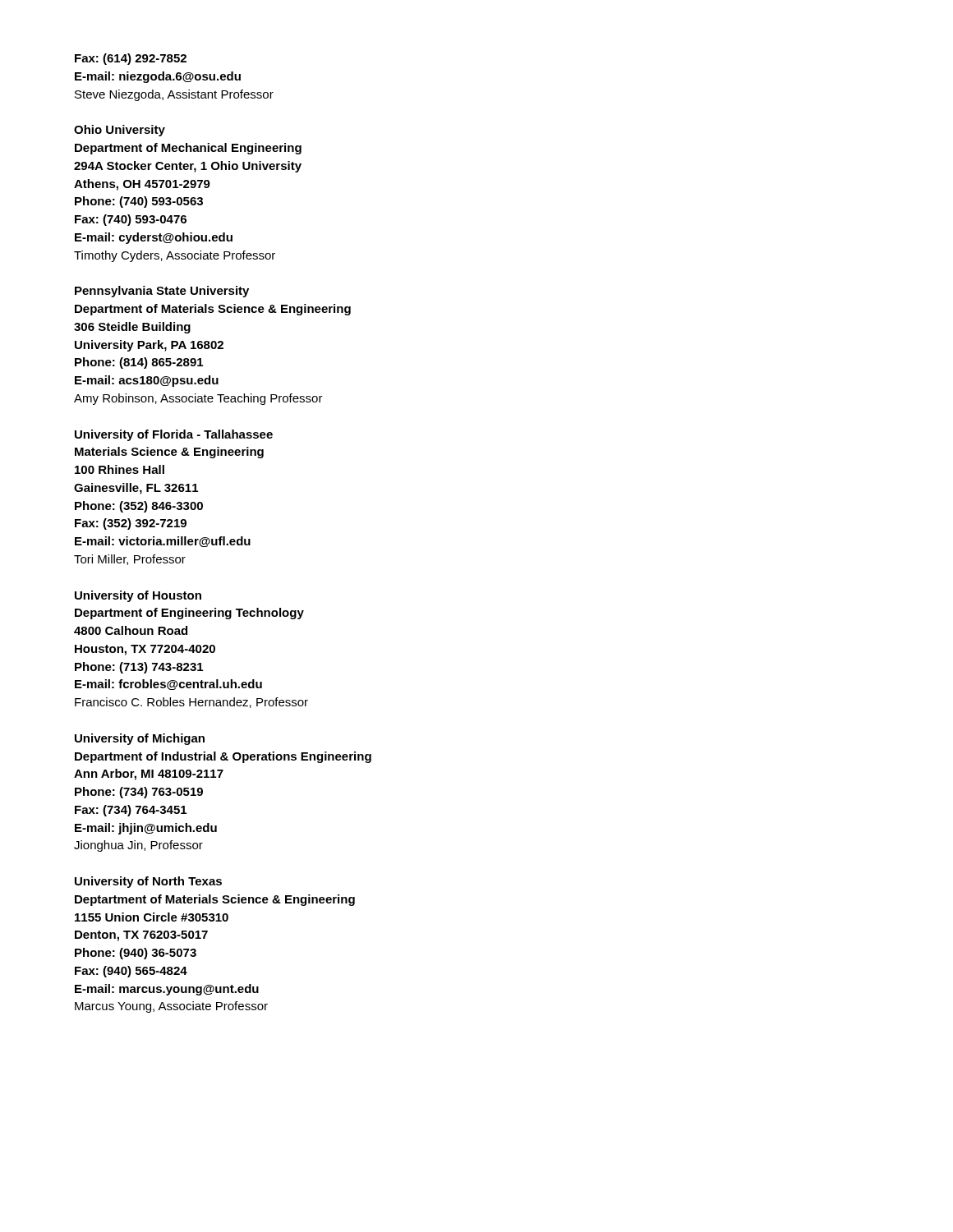
Task: Locate the block starting "University of Florida - Tallahassee"
Action: click(173, 496)
